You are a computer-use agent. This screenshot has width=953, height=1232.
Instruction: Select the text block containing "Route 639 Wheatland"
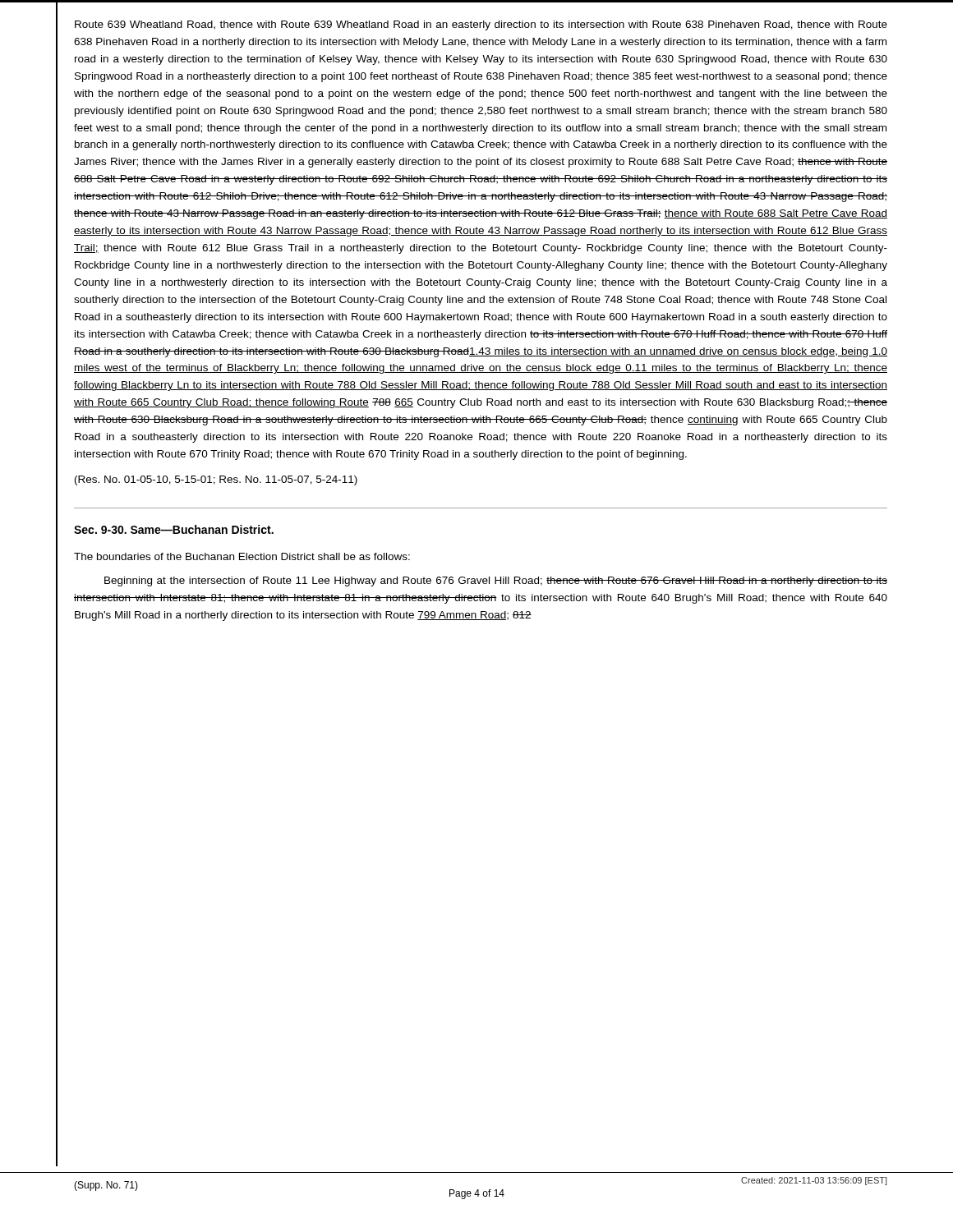point(481,239)
